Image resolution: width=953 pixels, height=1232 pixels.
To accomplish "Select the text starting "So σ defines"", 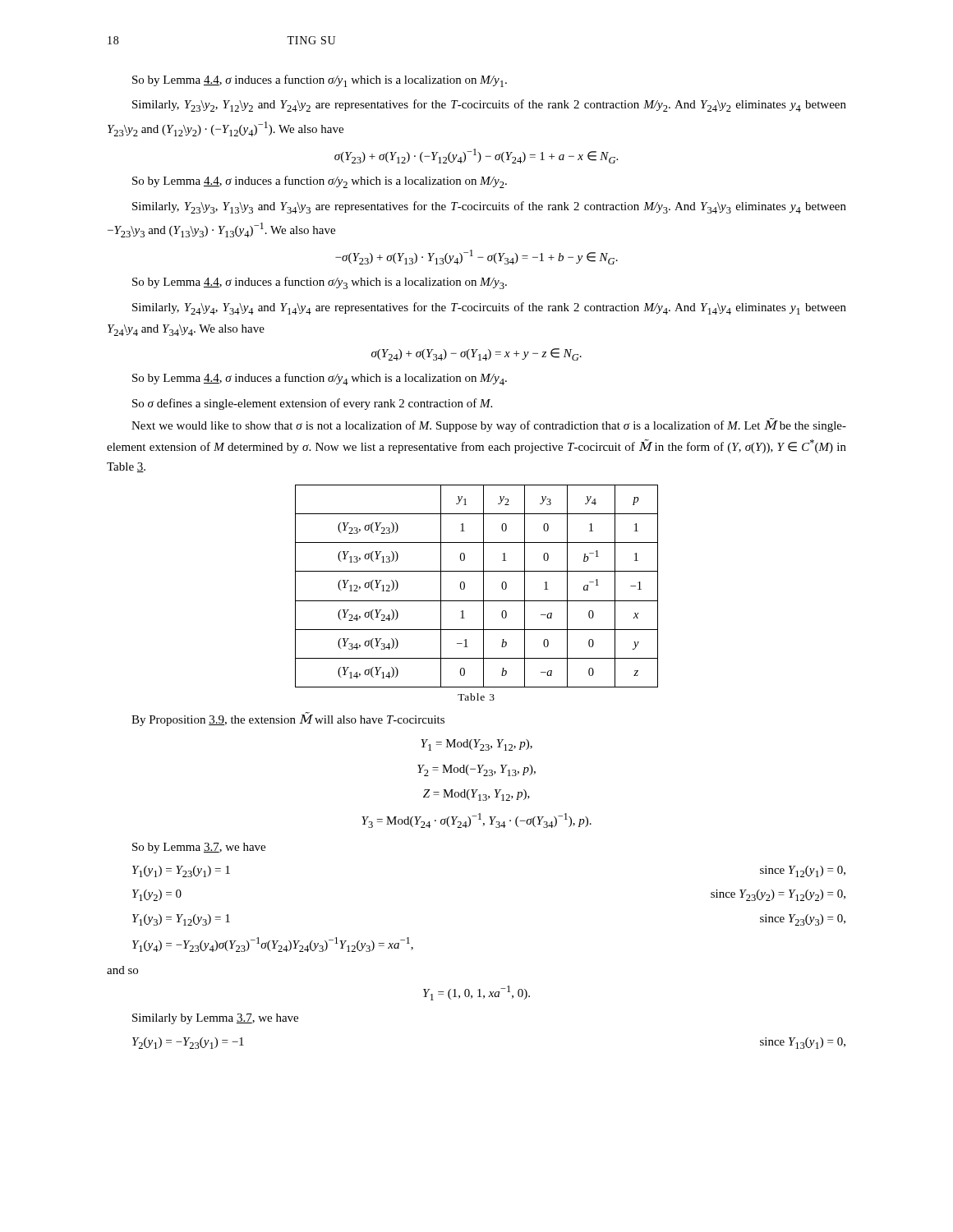I will click(x=476, y=404).
